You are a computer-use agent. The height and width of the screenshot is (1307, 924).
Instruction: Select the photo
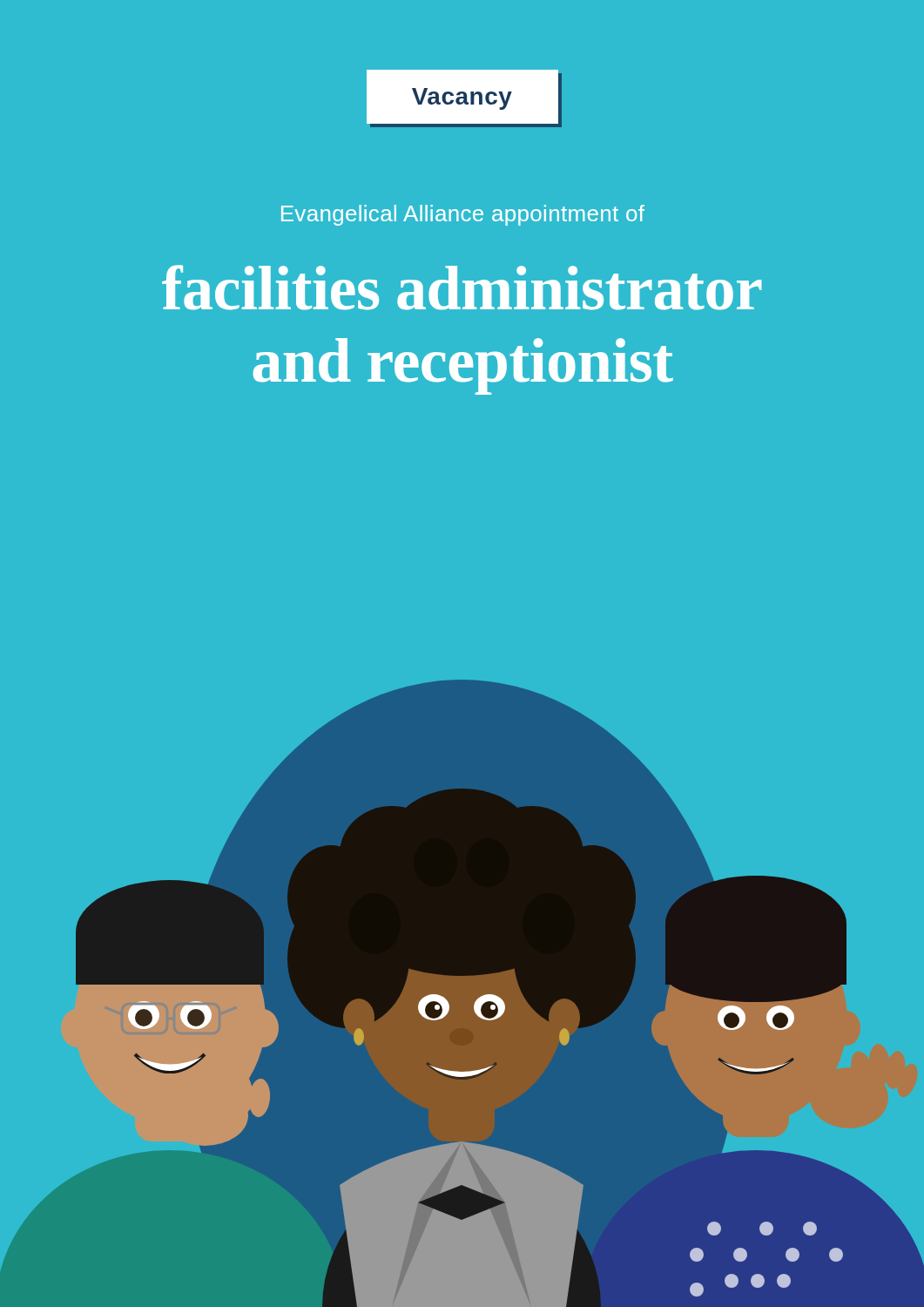point(462,950)
